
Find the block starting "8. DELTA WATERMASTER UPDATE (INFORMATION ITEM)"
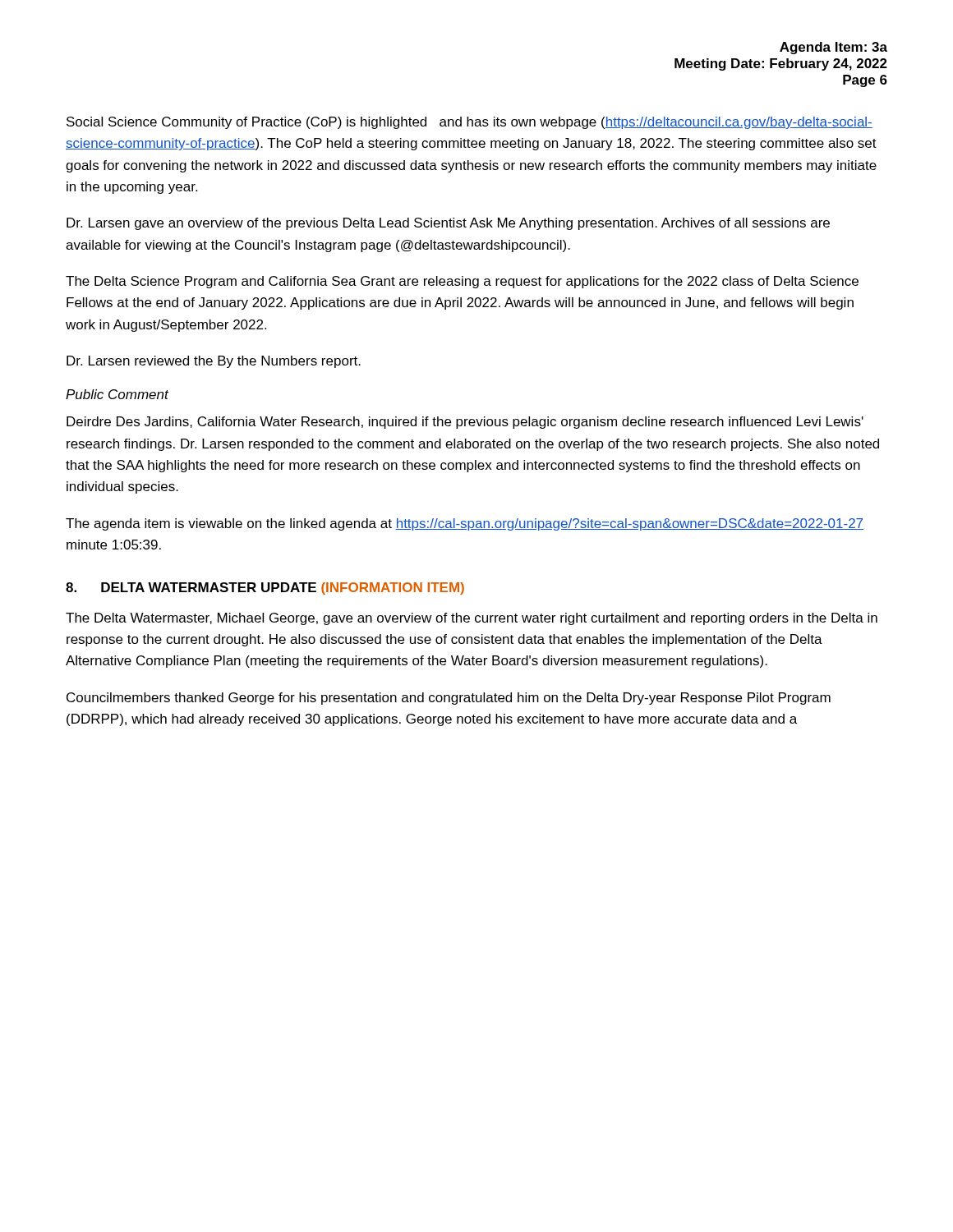pos(265,588)
